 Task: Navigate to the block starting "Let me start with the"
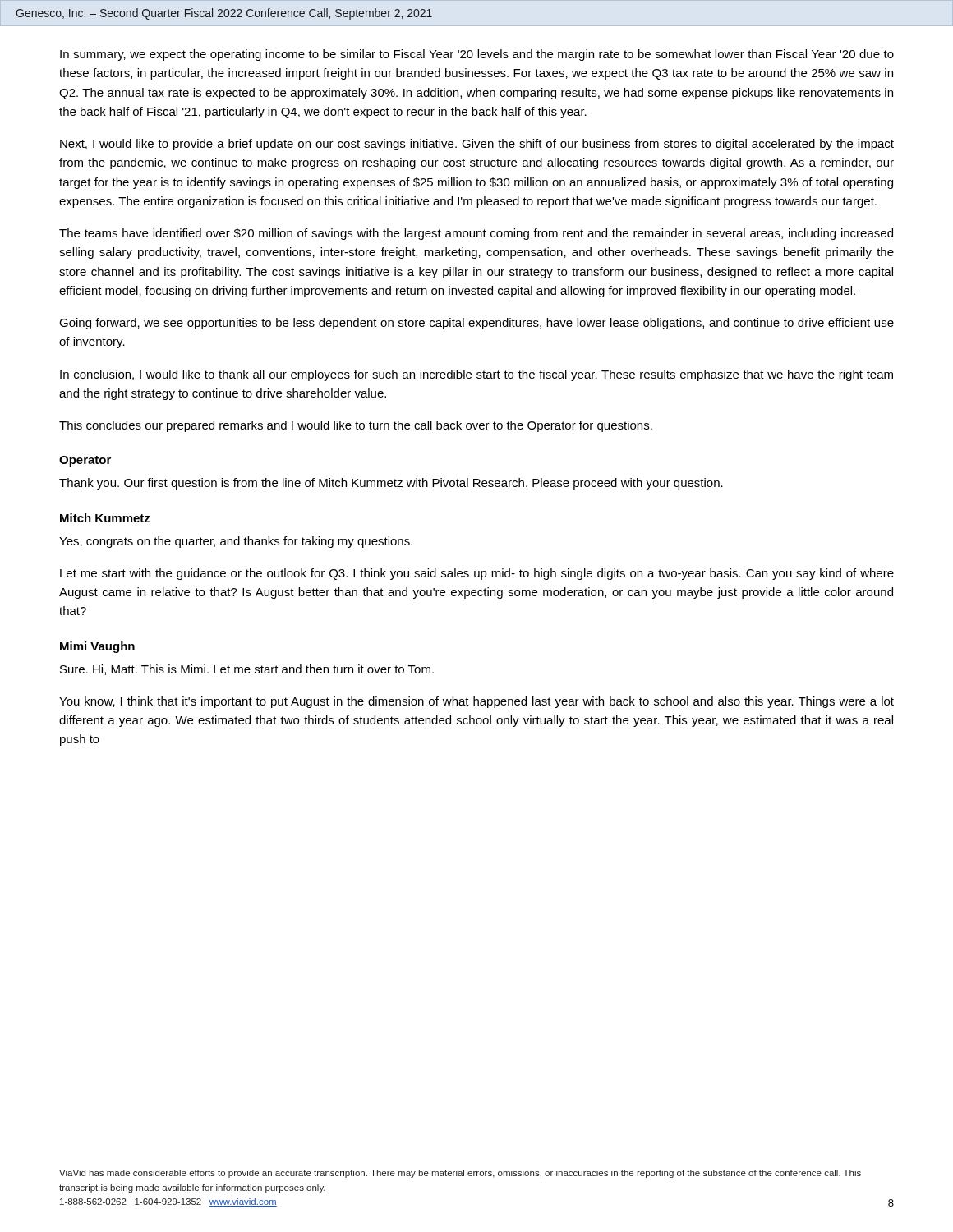pos(476,592)
